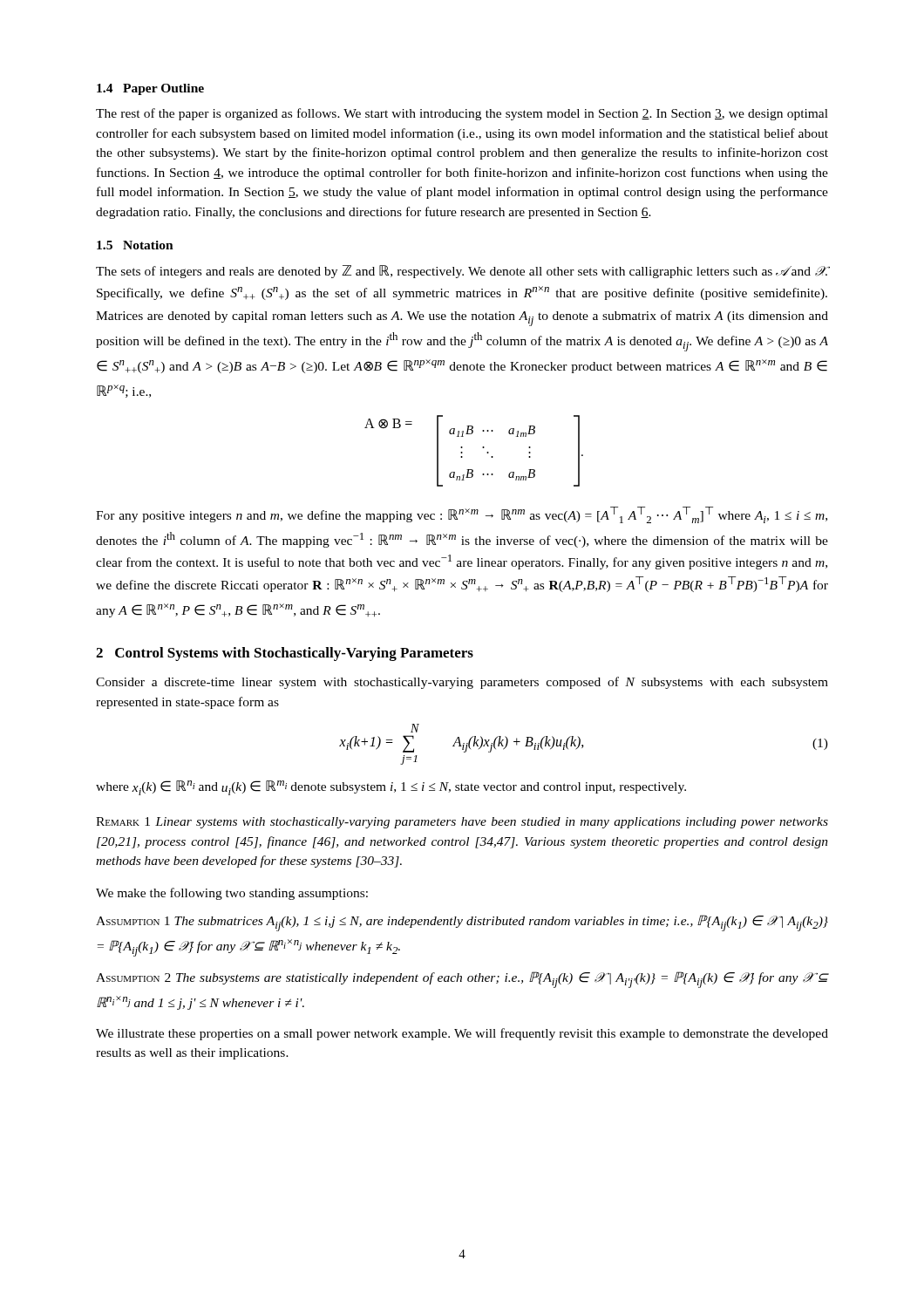Click on the text block with the text "Remark 1 Linear systems with stochastically-varying parameters"
Image resolution: width=924 pixels, height=1308 pixels.
462,841
